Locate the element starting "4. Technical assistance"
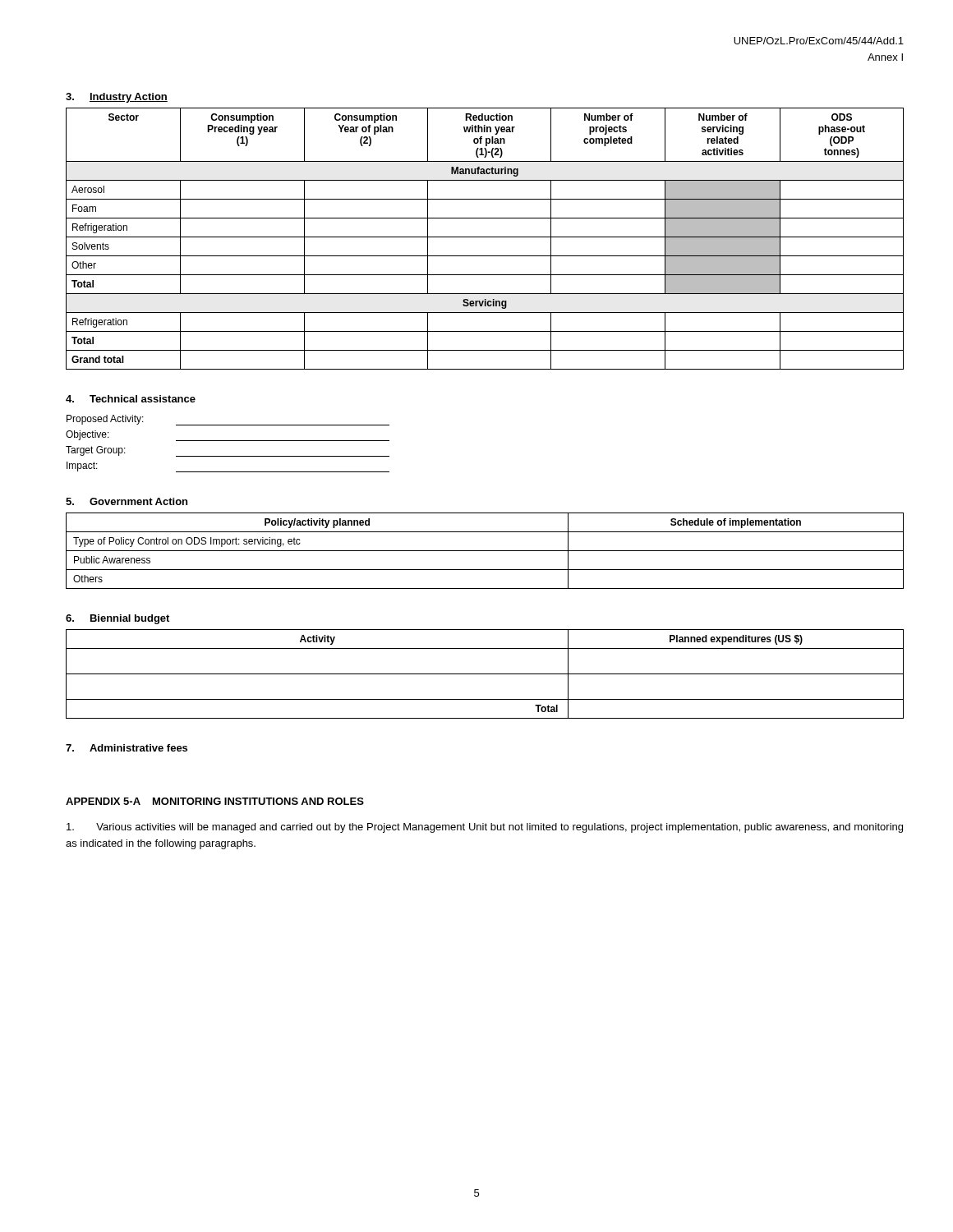Screen dimensions: 1232x953 131,399
